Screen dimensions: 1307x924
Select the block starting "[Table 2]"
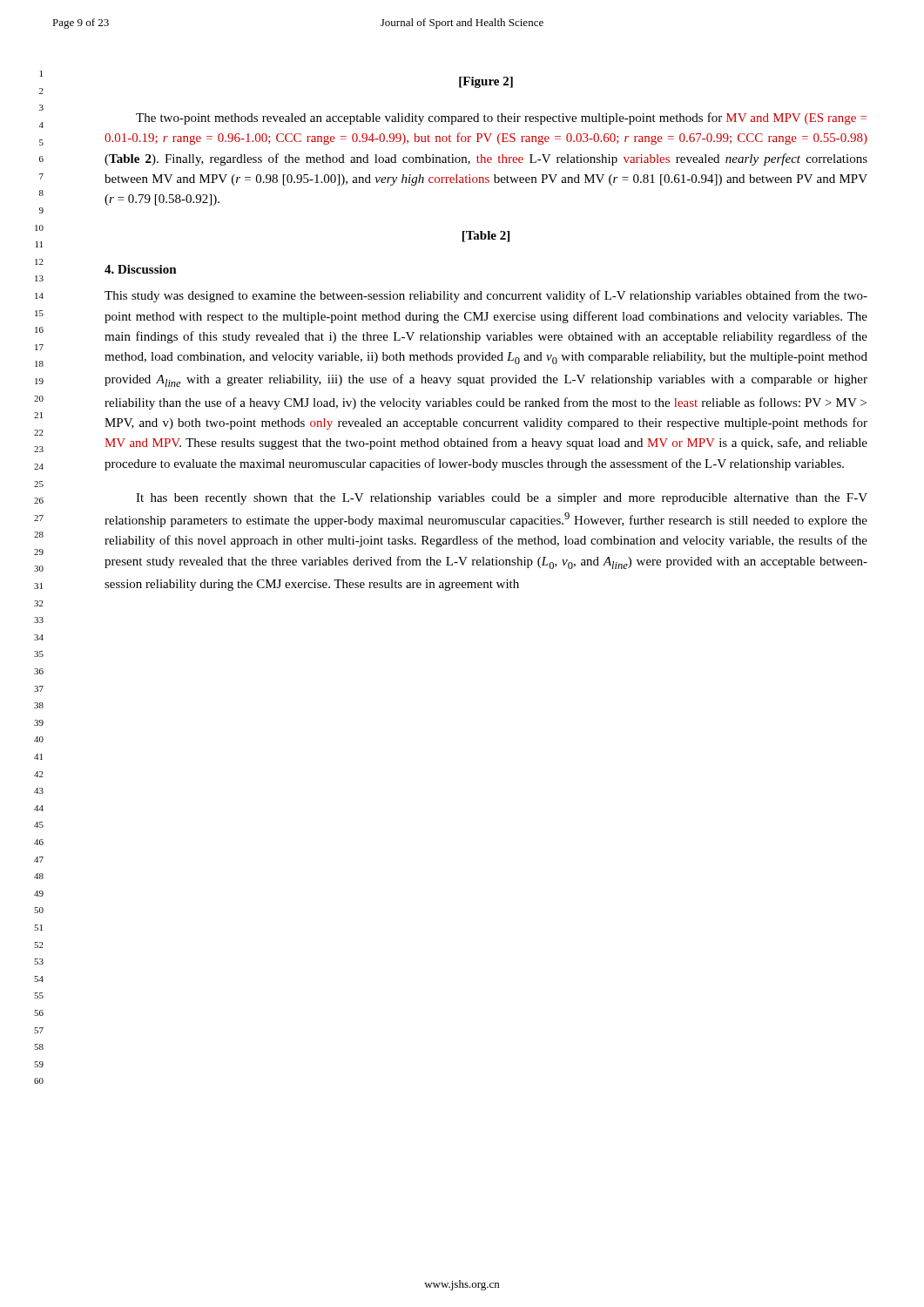486,235
